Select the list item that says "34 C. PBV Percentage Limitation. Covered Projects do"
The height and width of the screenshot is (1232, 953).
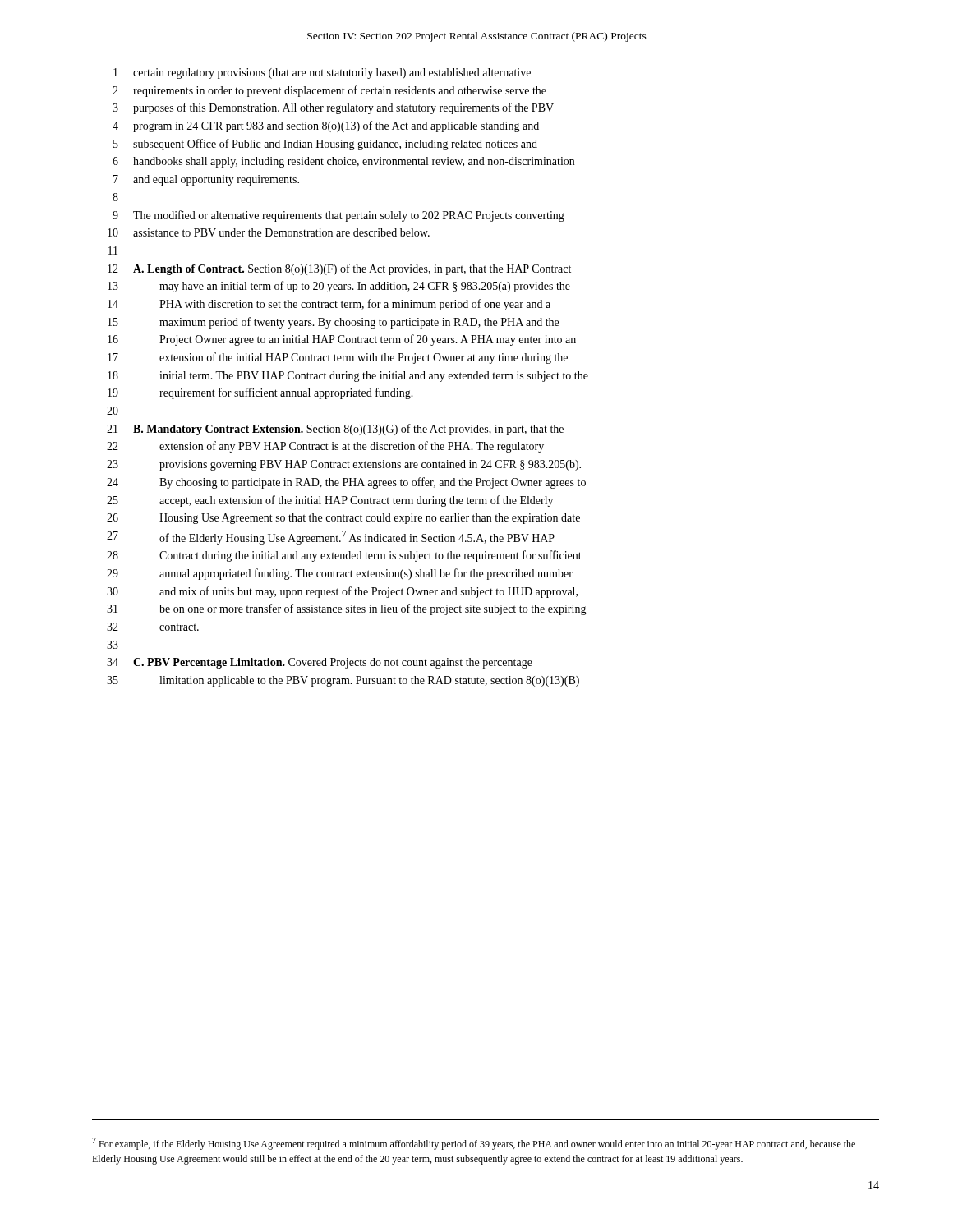point(486,672)
